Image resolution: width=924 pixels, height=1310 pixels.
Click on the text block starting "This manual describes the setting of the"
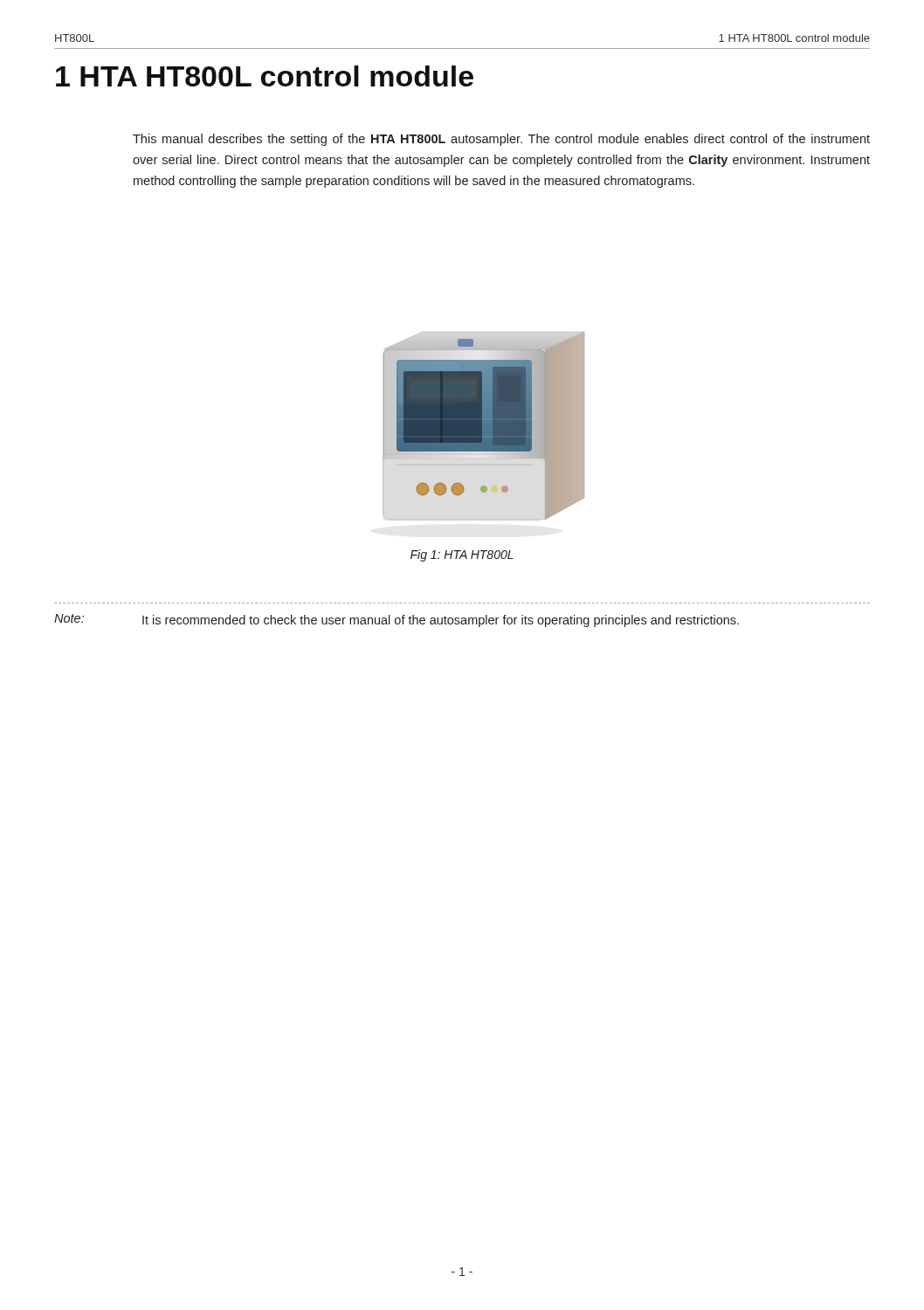coord(501,160)
